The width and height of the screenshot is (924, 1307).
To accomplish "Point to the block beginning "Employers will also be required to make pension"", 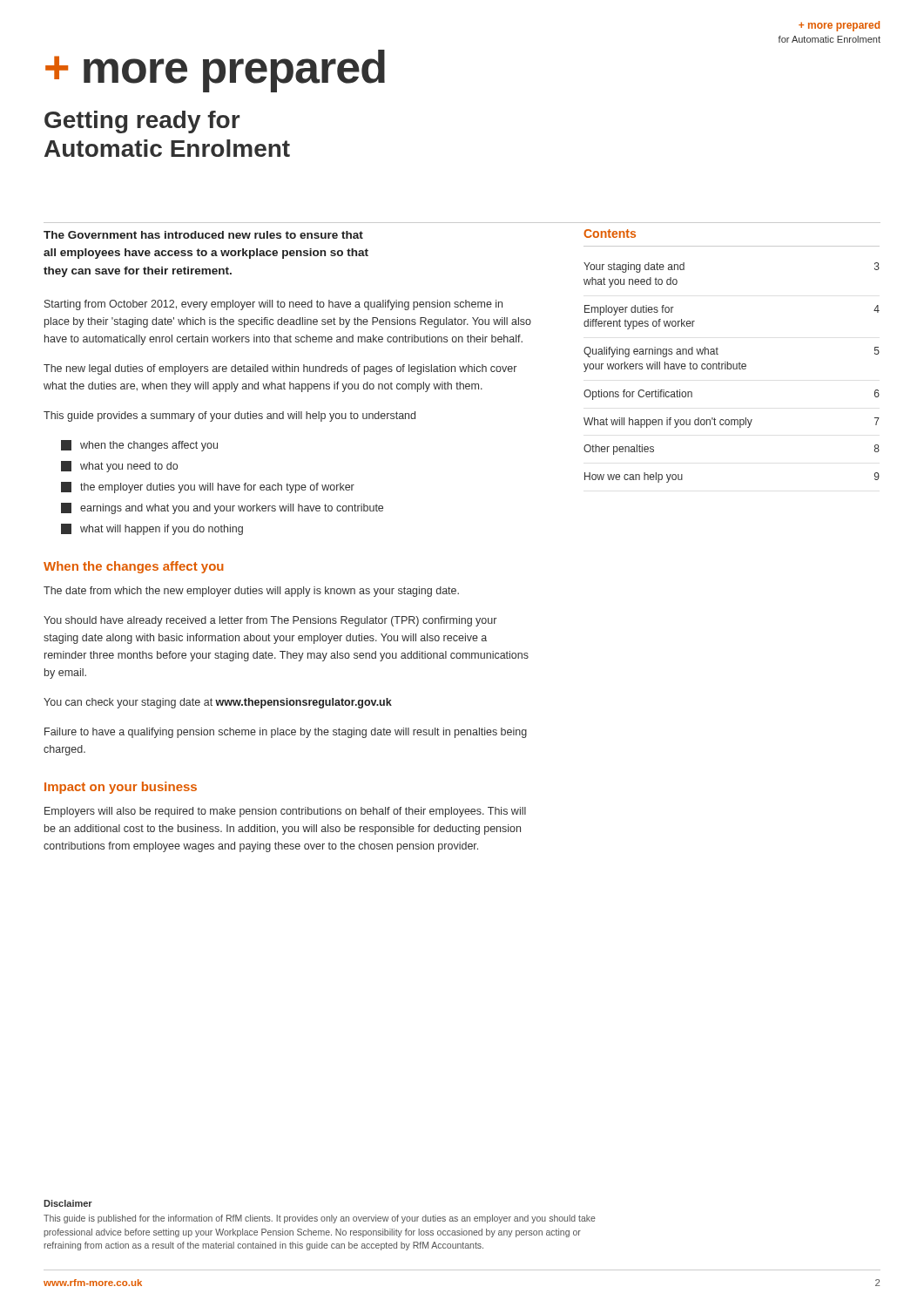I will tap(285, 828).
